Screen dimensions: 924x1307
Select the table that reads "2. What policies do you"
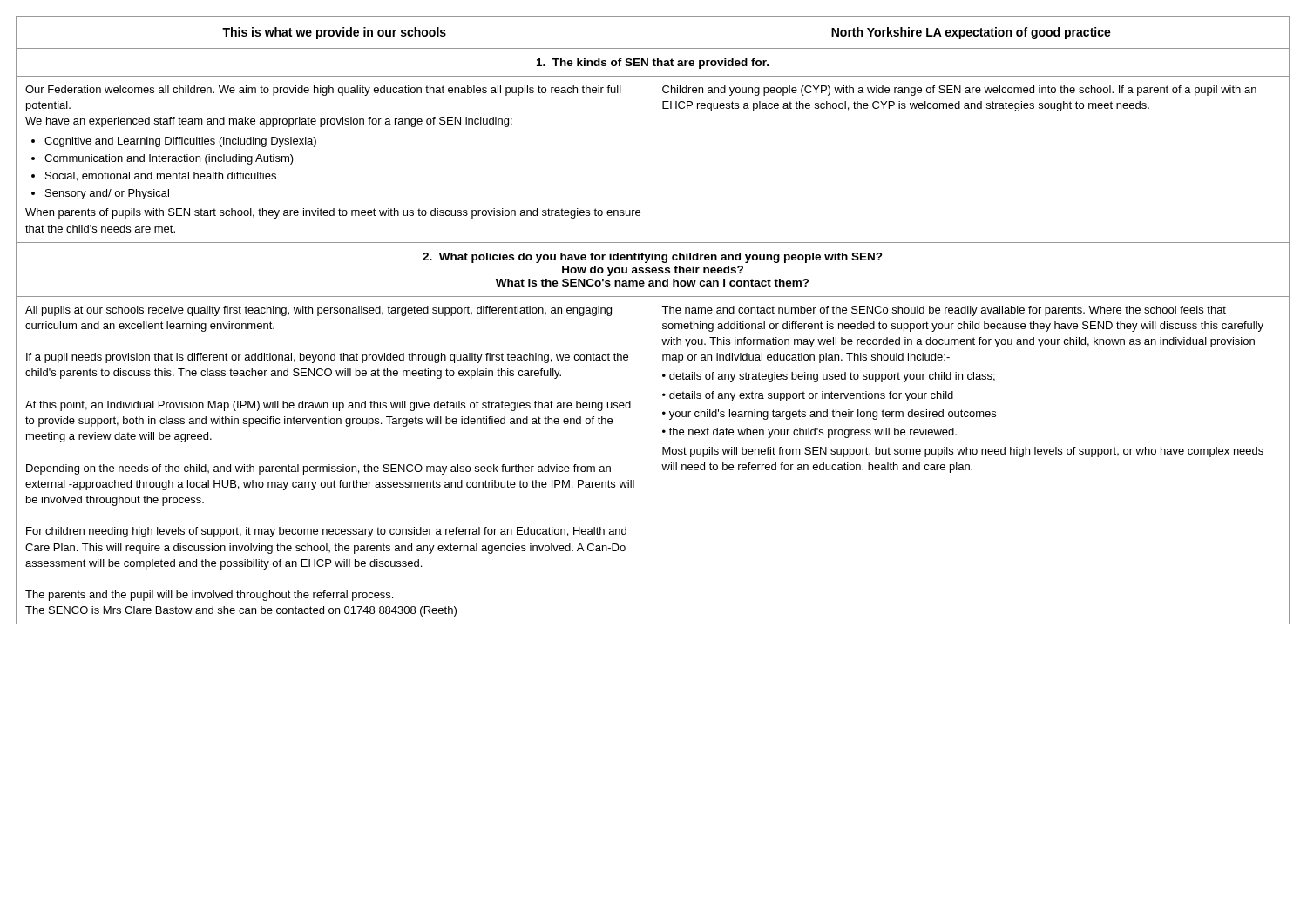click(x=653, y=320)
